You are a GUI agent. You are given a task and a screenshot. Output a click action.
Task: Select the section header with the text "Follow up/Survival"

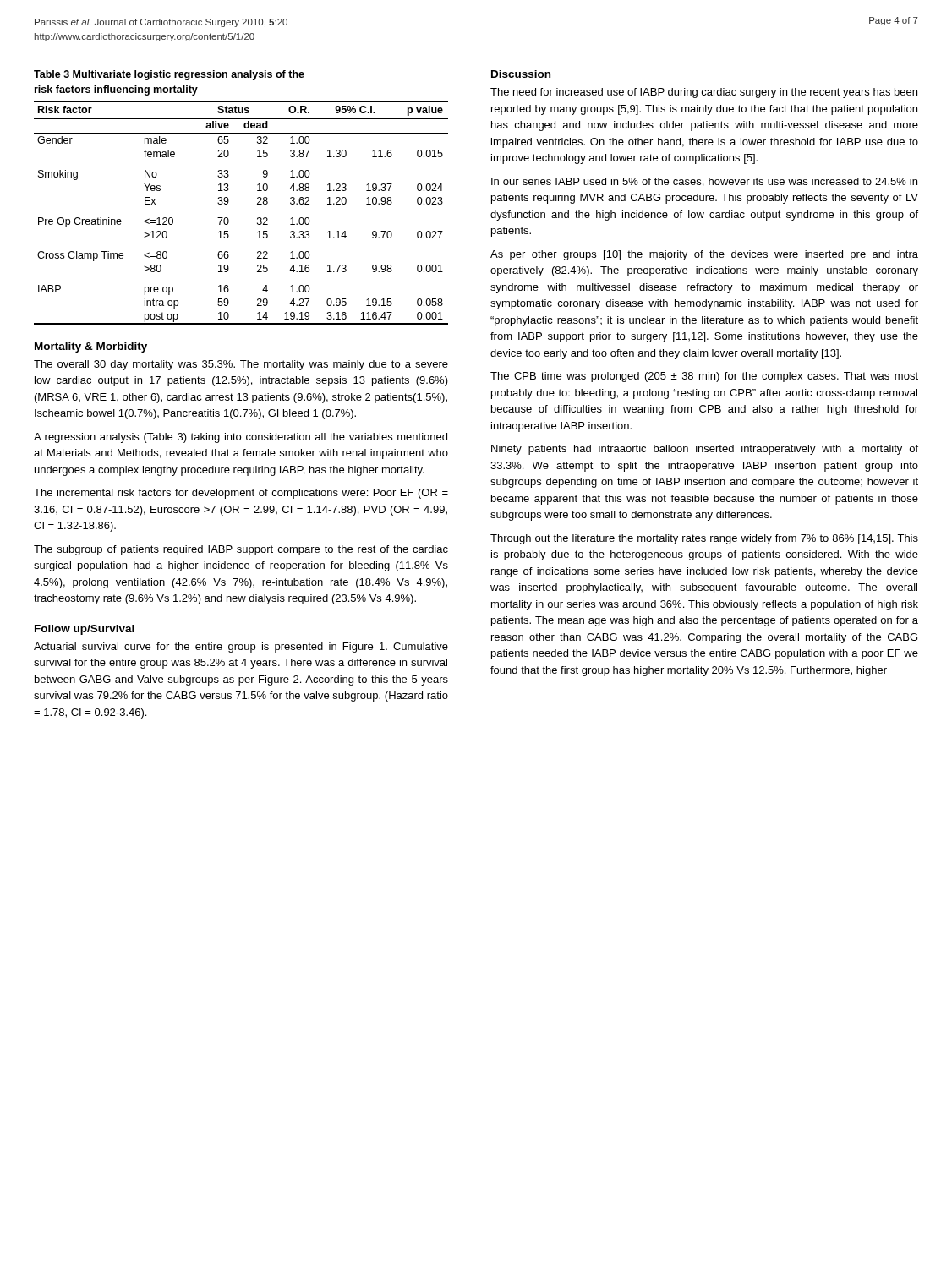[84, 628]
